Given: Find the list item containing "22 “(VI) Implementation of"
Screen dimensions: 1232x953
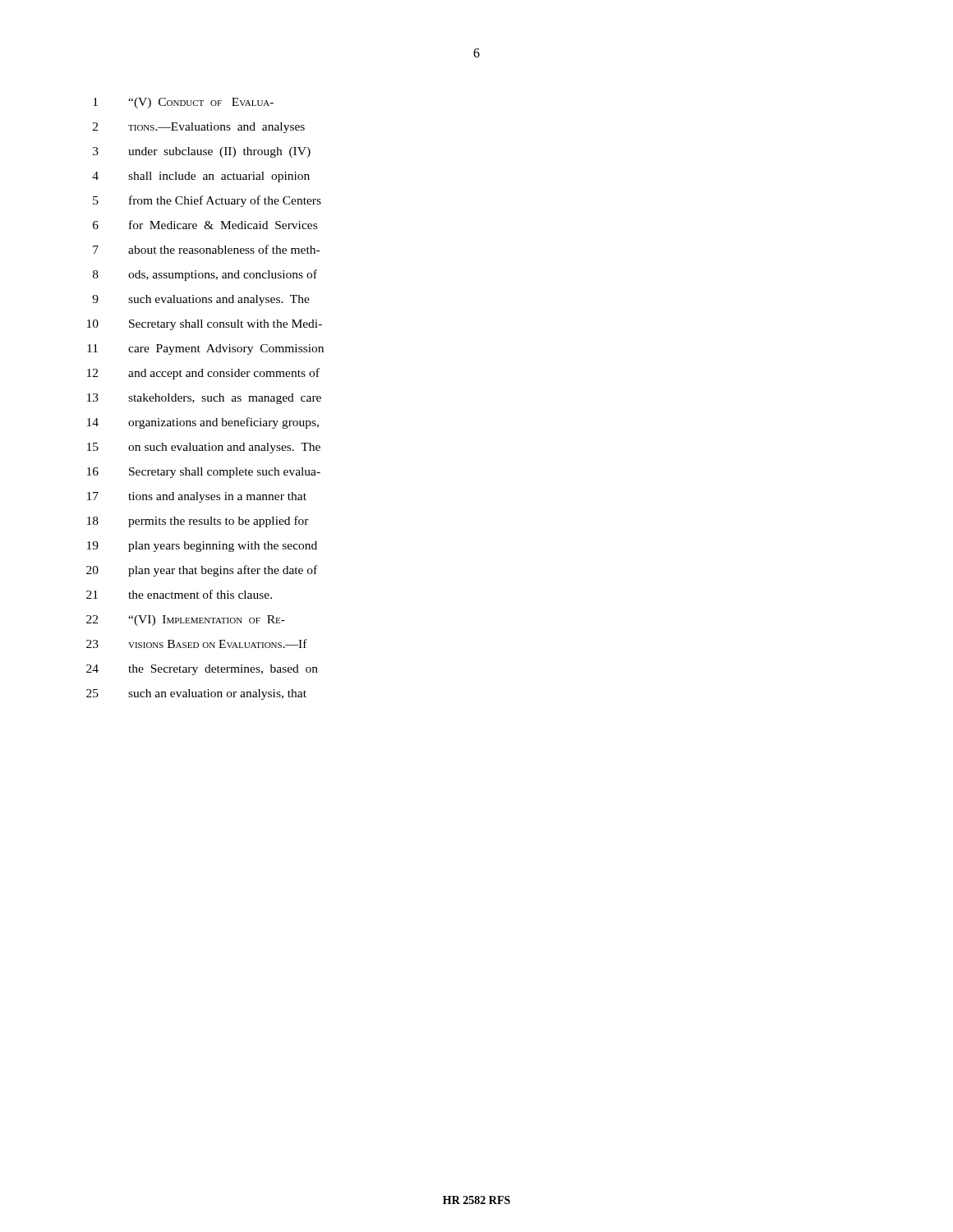Looking at the screenshot, I should point(186,621).
